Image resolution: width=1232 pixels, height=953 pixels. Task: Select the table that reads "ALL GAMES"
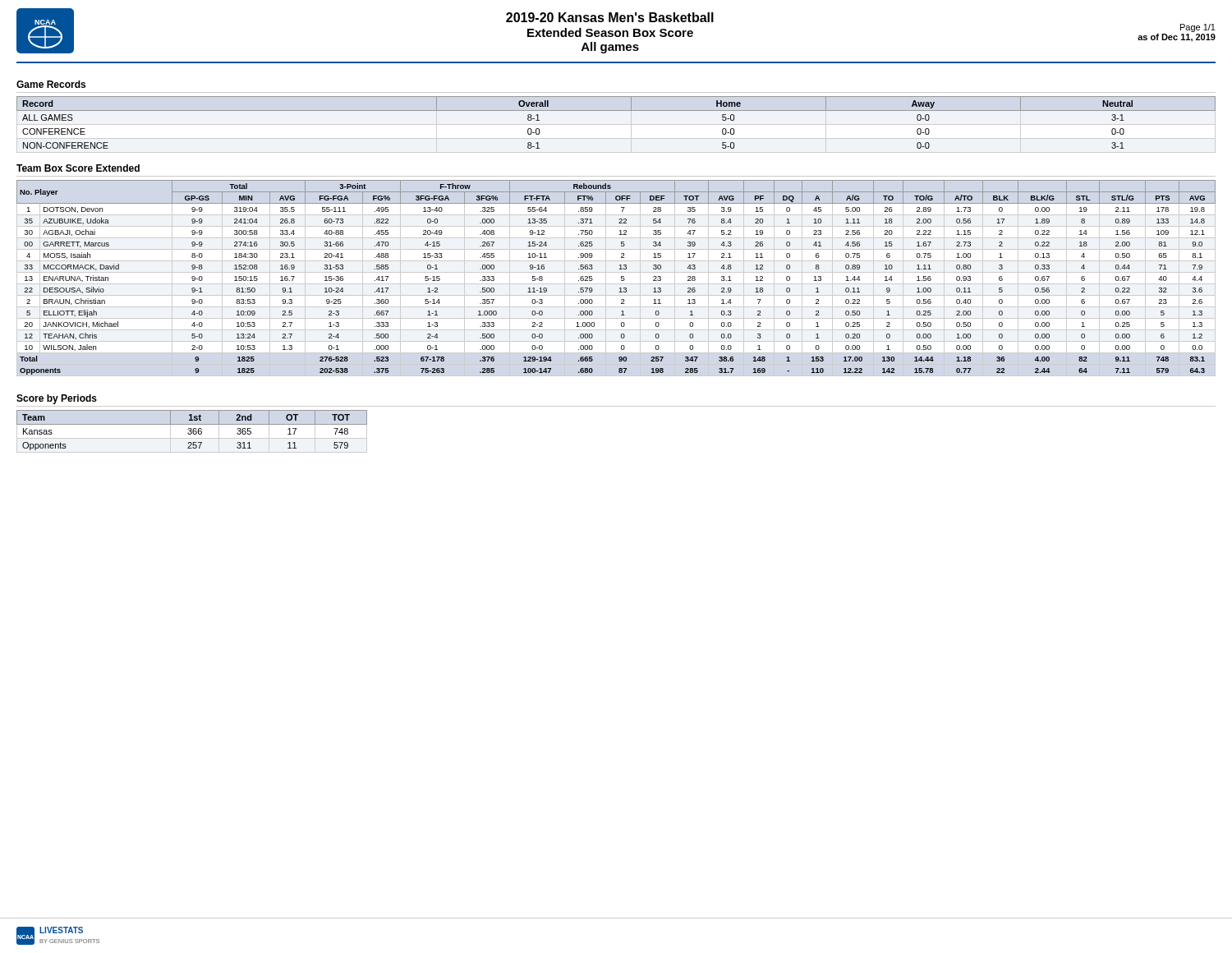point(616,124)
